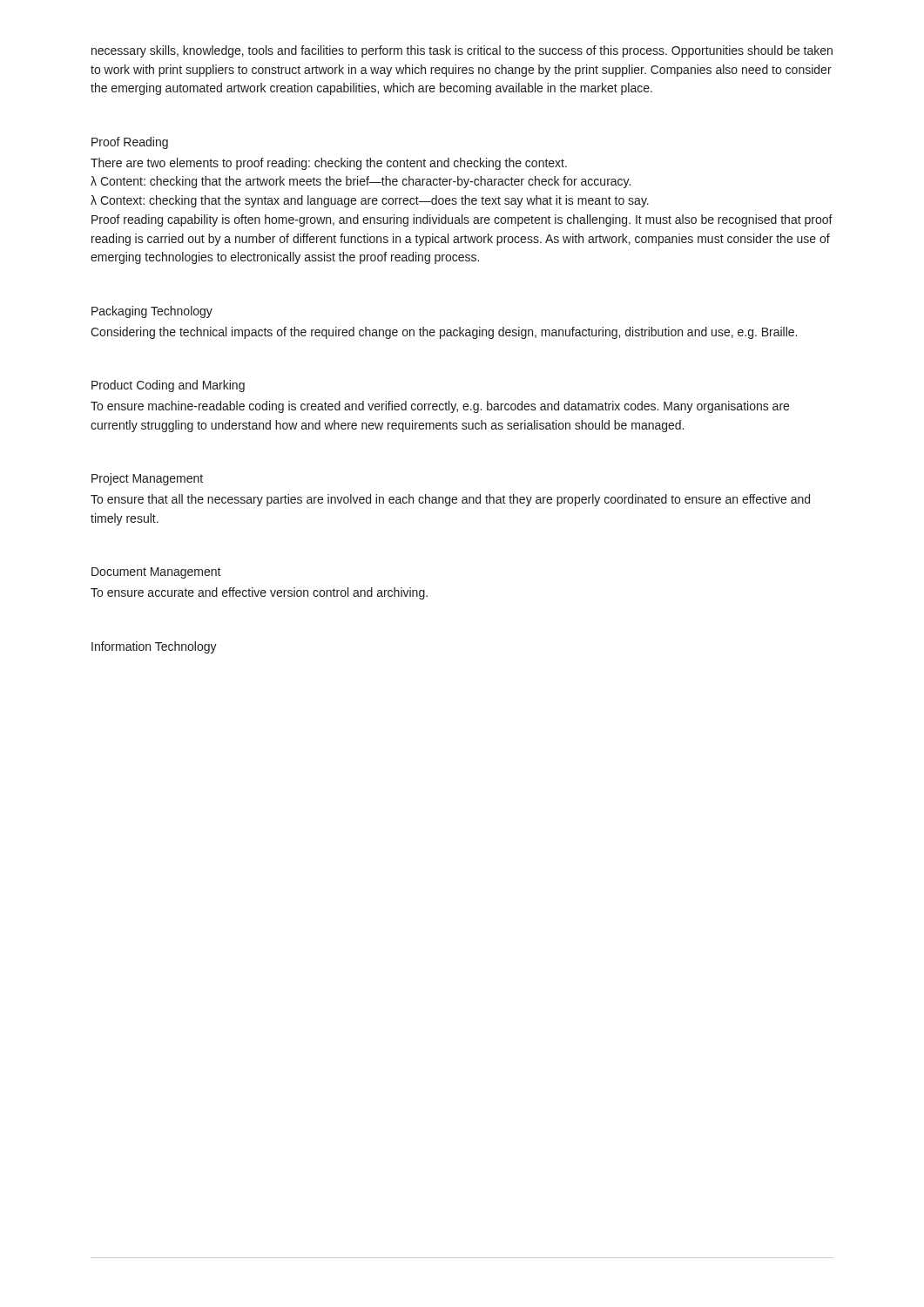Image resolution: width=924 pixels, height=1307 pixels.
Task: Click the passage that begins "Considering the technical impacts"
Action: coord(444,332)
